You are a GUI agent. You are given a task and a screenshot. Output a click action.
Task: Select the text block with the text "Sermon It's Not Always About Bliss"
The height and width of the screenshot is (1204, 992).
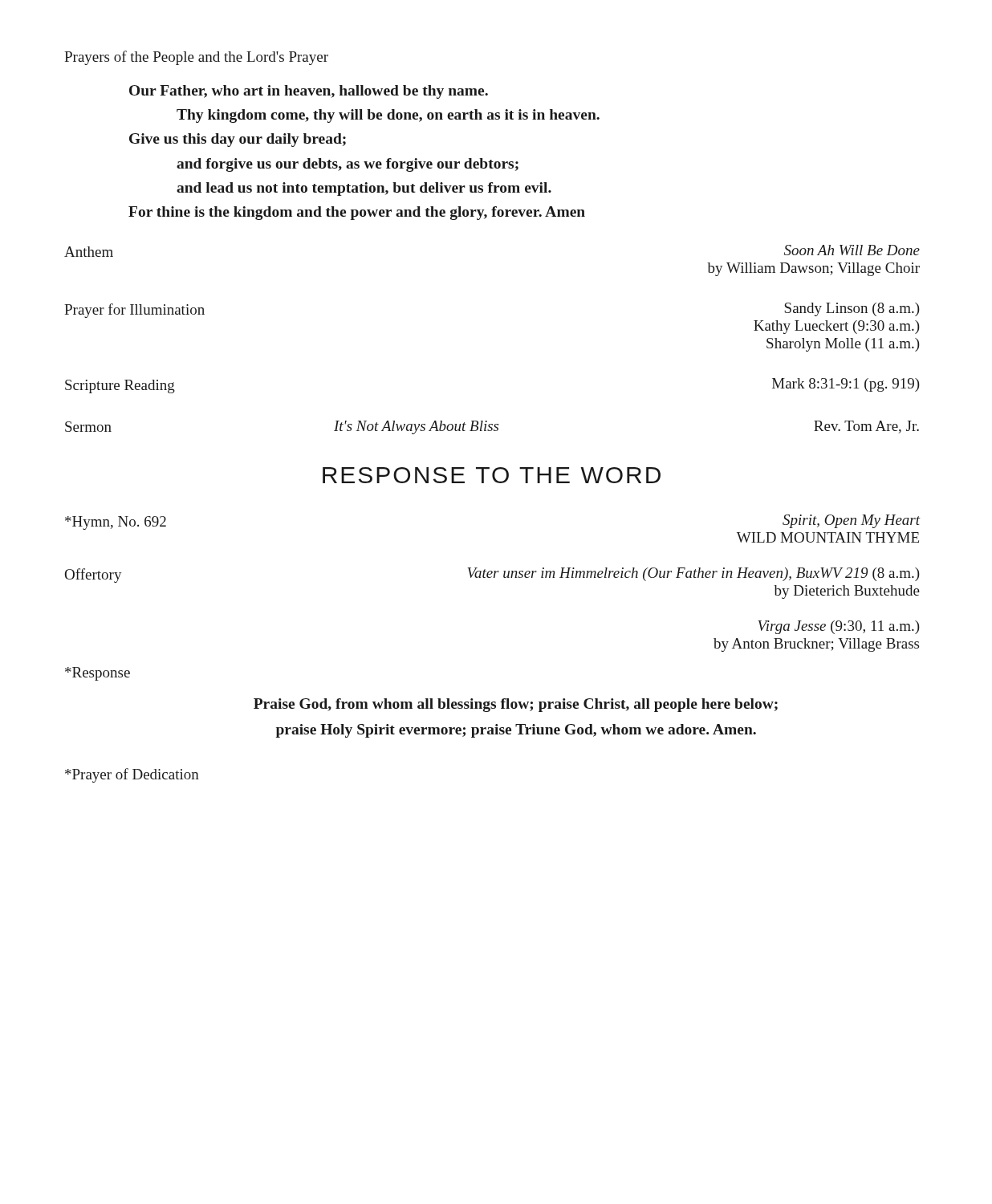pos(492,426)
